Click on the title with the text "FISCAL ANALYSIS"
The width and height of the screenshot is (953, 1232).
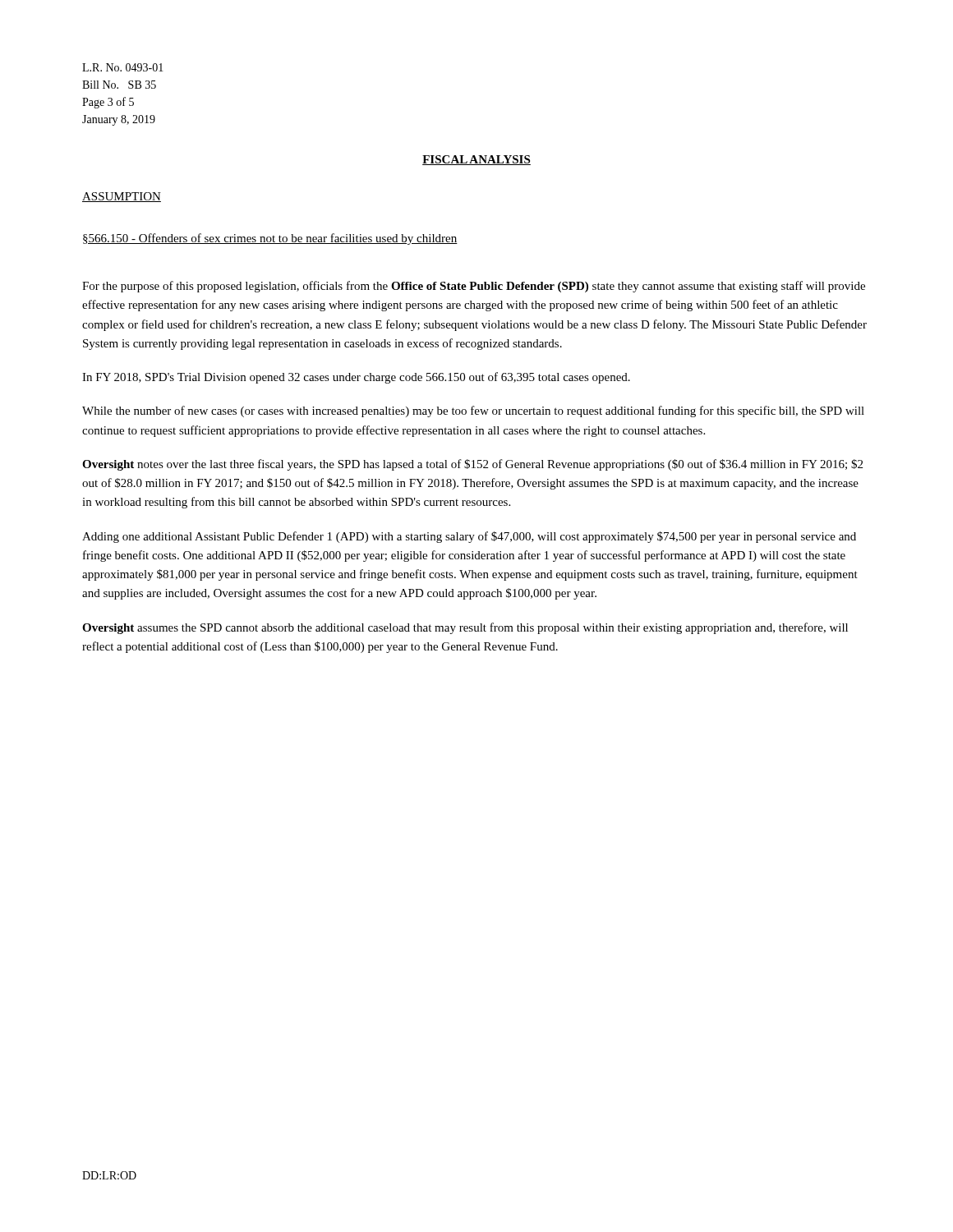(476, 159)
